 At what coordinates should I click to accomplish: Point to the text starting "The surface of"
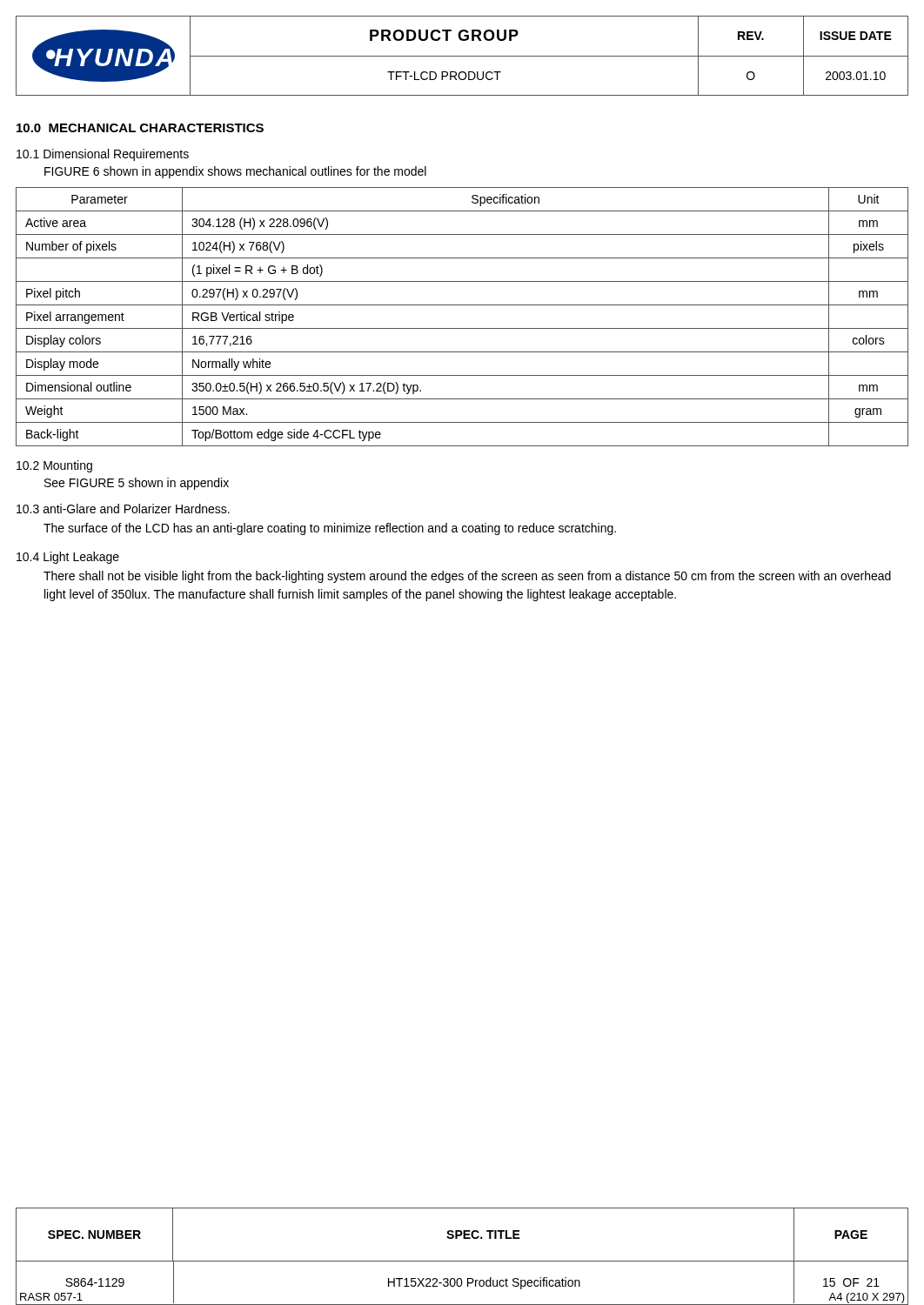click(x=330, y=528)
